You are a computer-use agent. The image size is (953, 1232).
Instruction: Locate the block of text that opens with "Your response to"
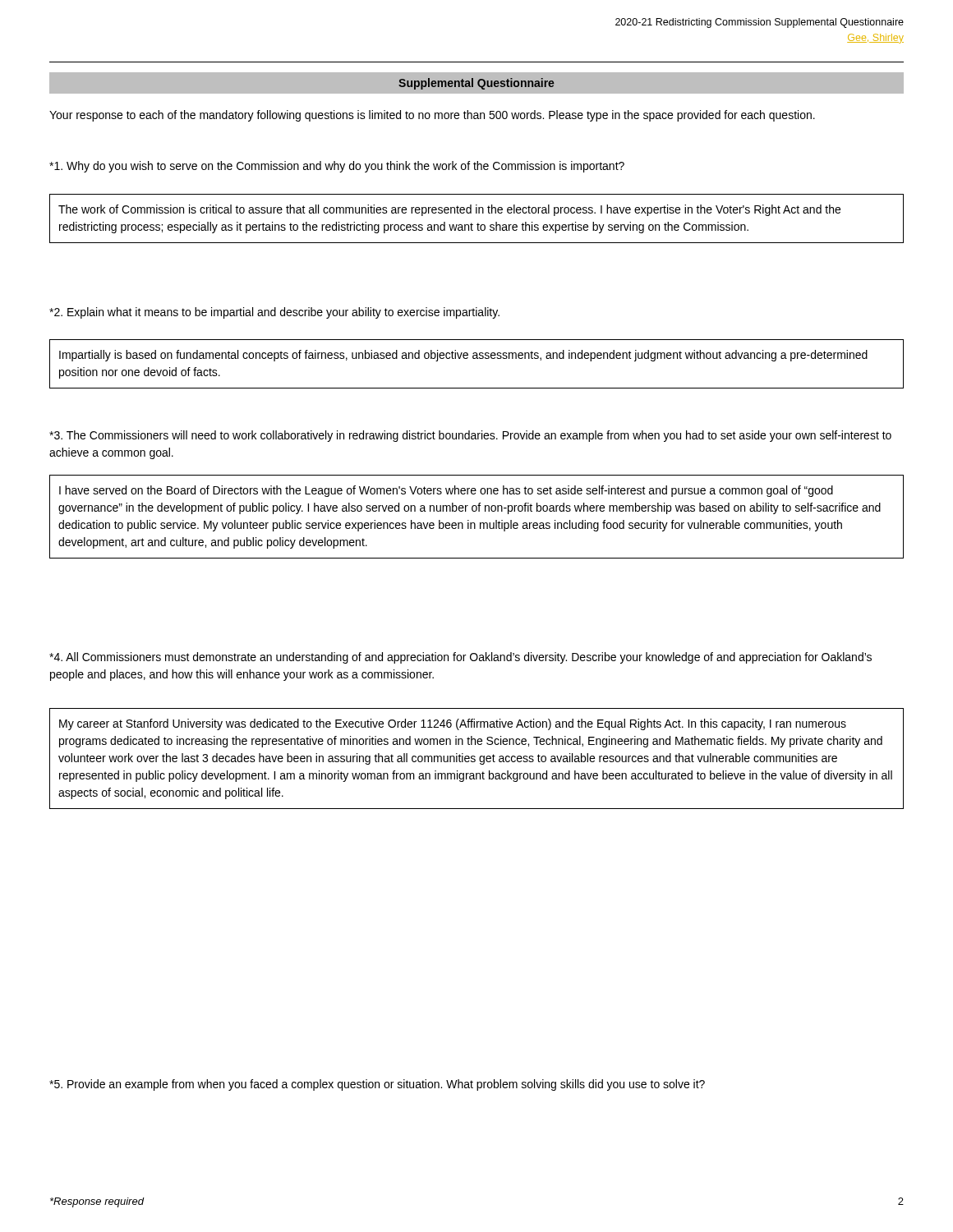pos(432,115)
